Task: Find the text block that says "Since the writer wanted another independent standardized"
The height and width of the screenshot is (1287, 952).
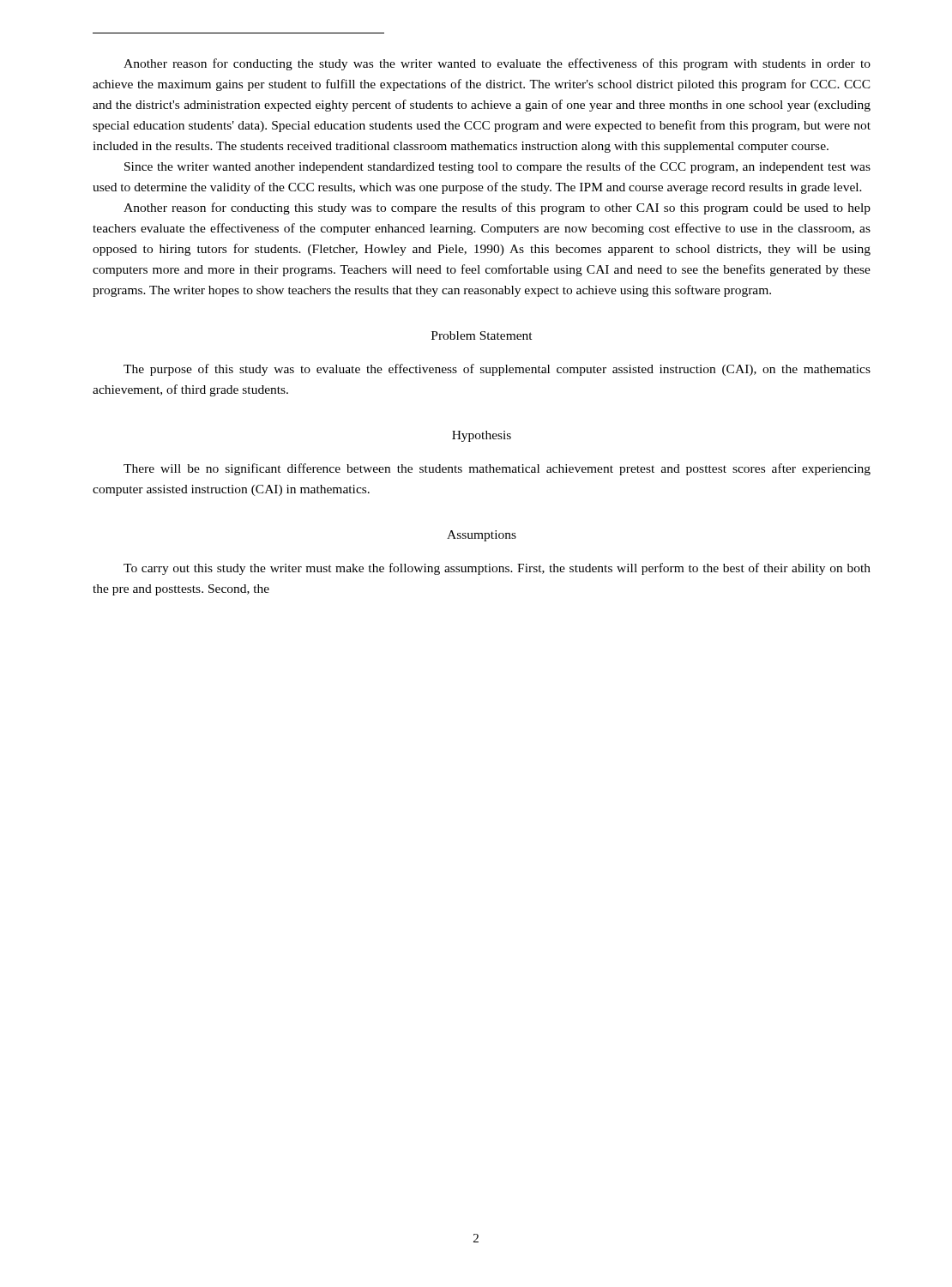Action: pyautogui.click(x=482, y=176)
